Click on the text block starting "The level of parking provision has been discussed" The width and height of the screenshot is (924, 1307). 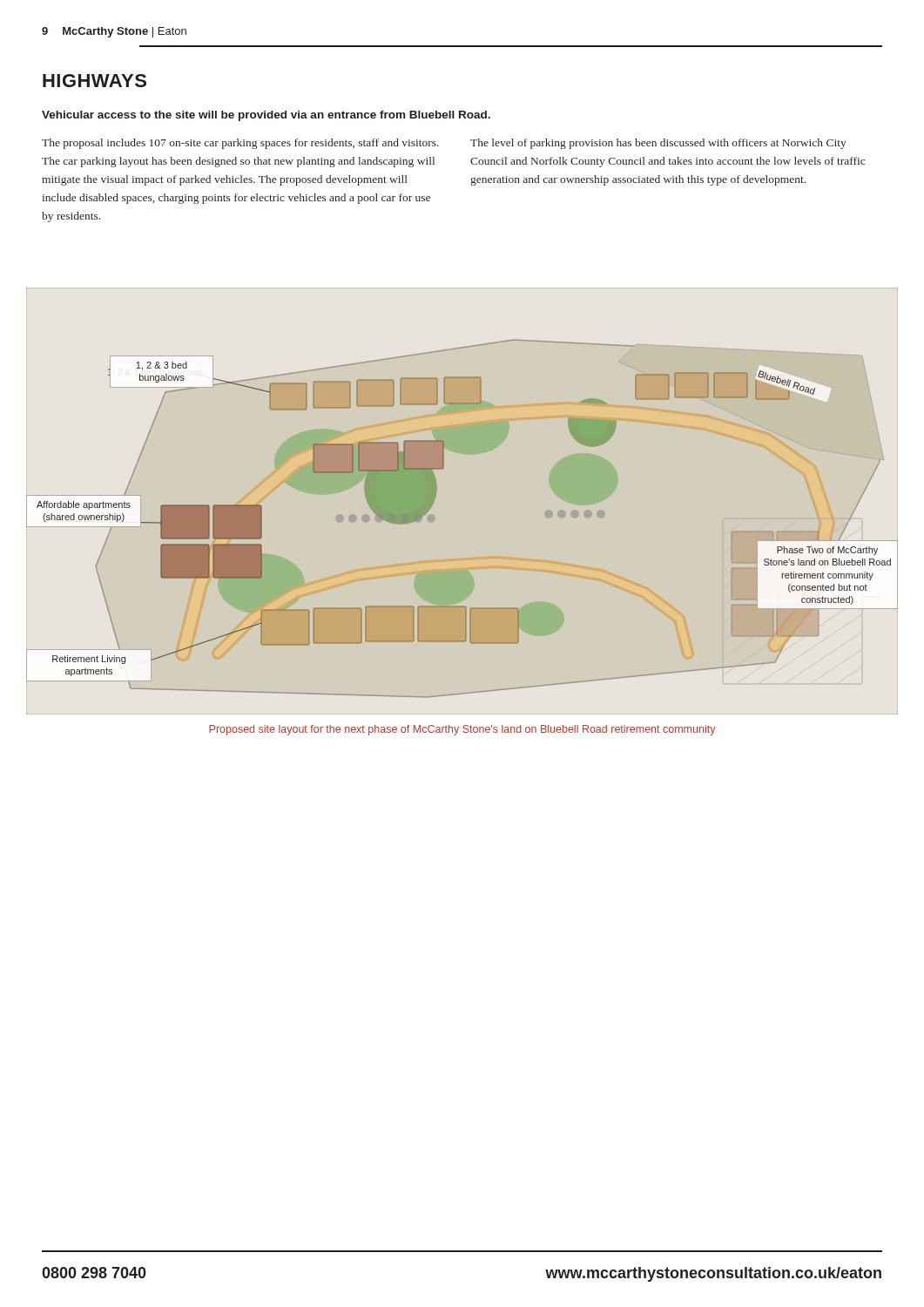[676, 162]
